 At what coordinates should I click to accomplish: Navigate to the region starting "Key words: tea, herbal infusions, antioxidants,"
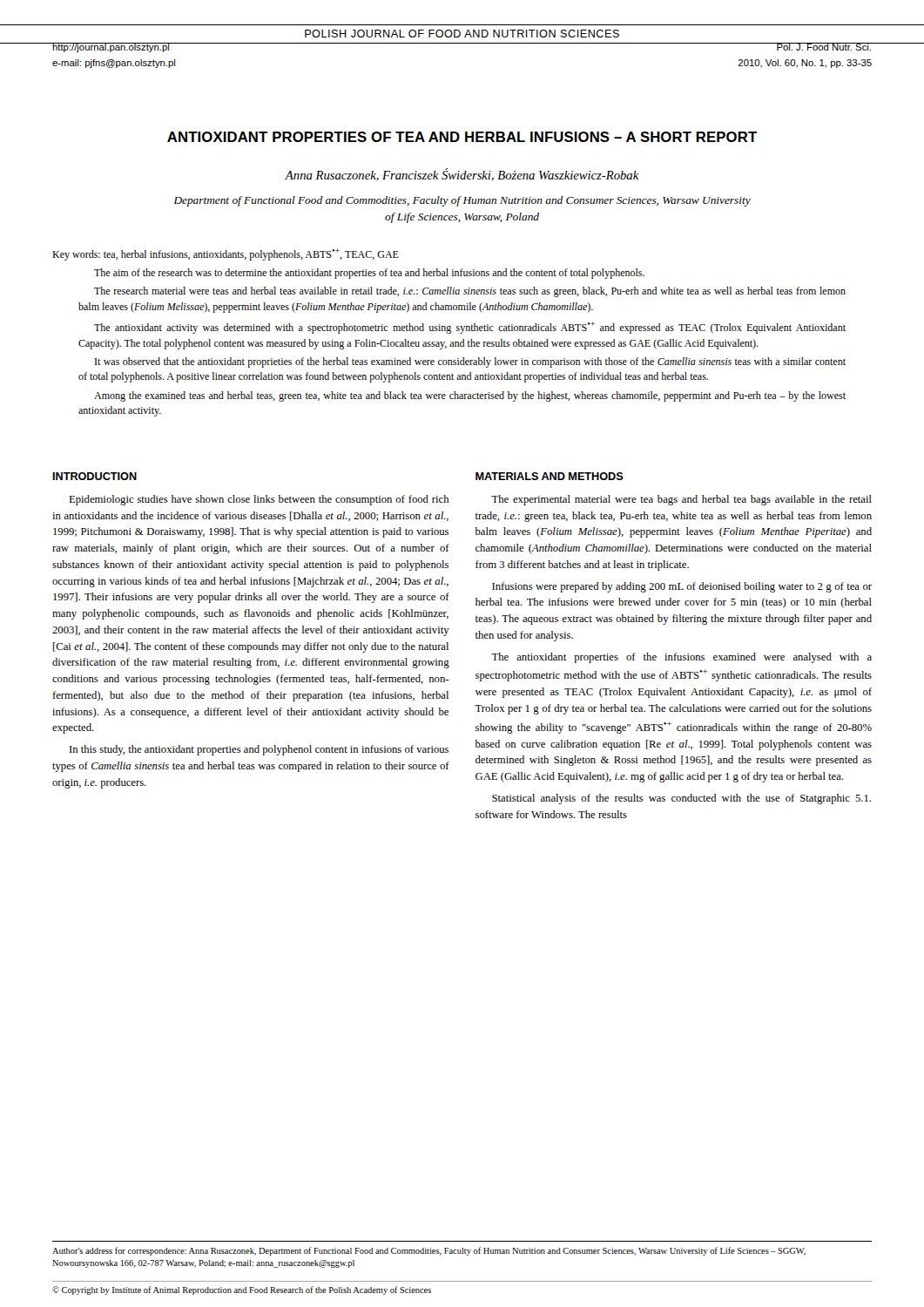pyautogui.click(x=226, y=253)
